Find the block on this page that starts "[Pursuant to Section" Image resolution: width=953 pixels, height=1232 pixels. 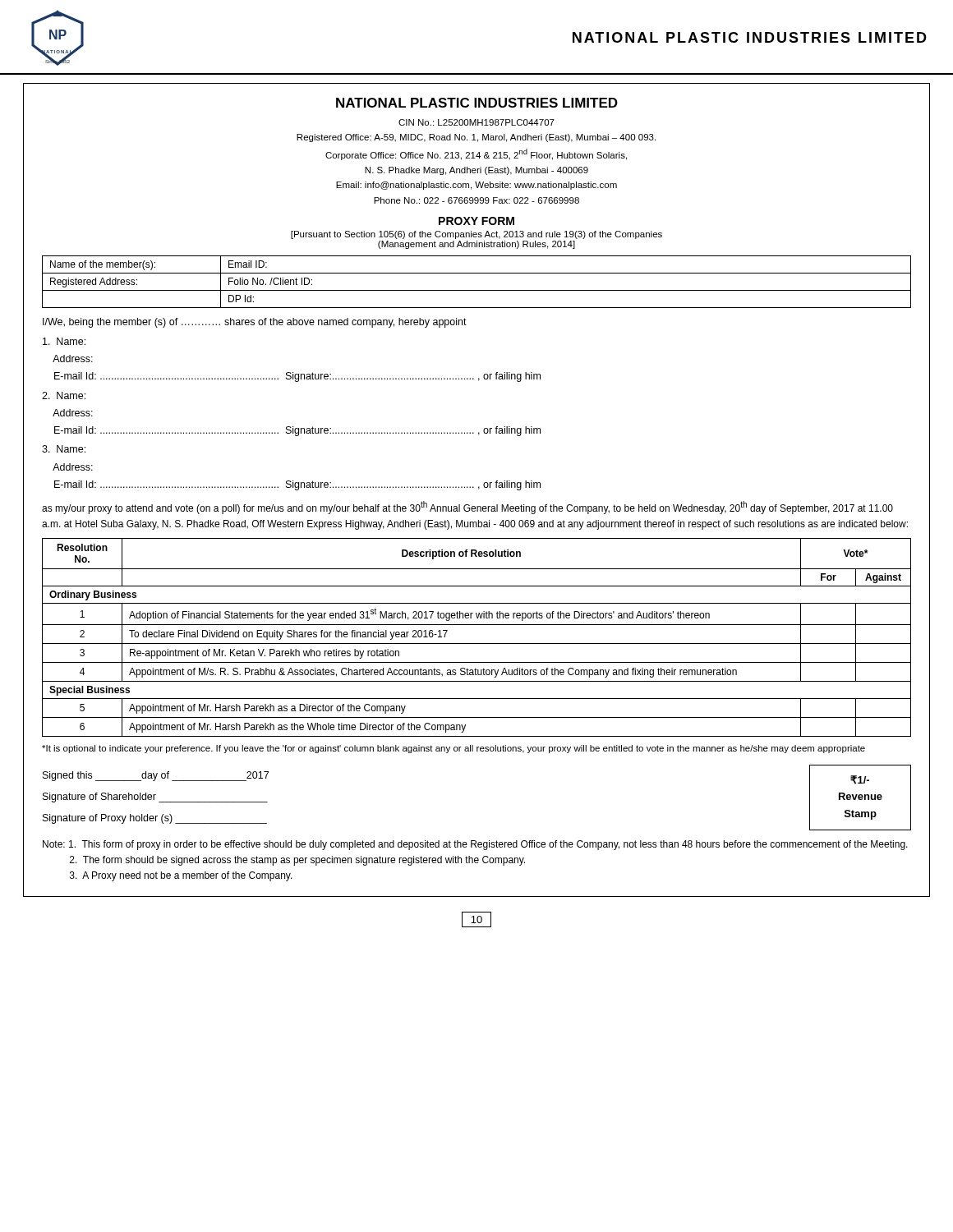tap(476, 239)
